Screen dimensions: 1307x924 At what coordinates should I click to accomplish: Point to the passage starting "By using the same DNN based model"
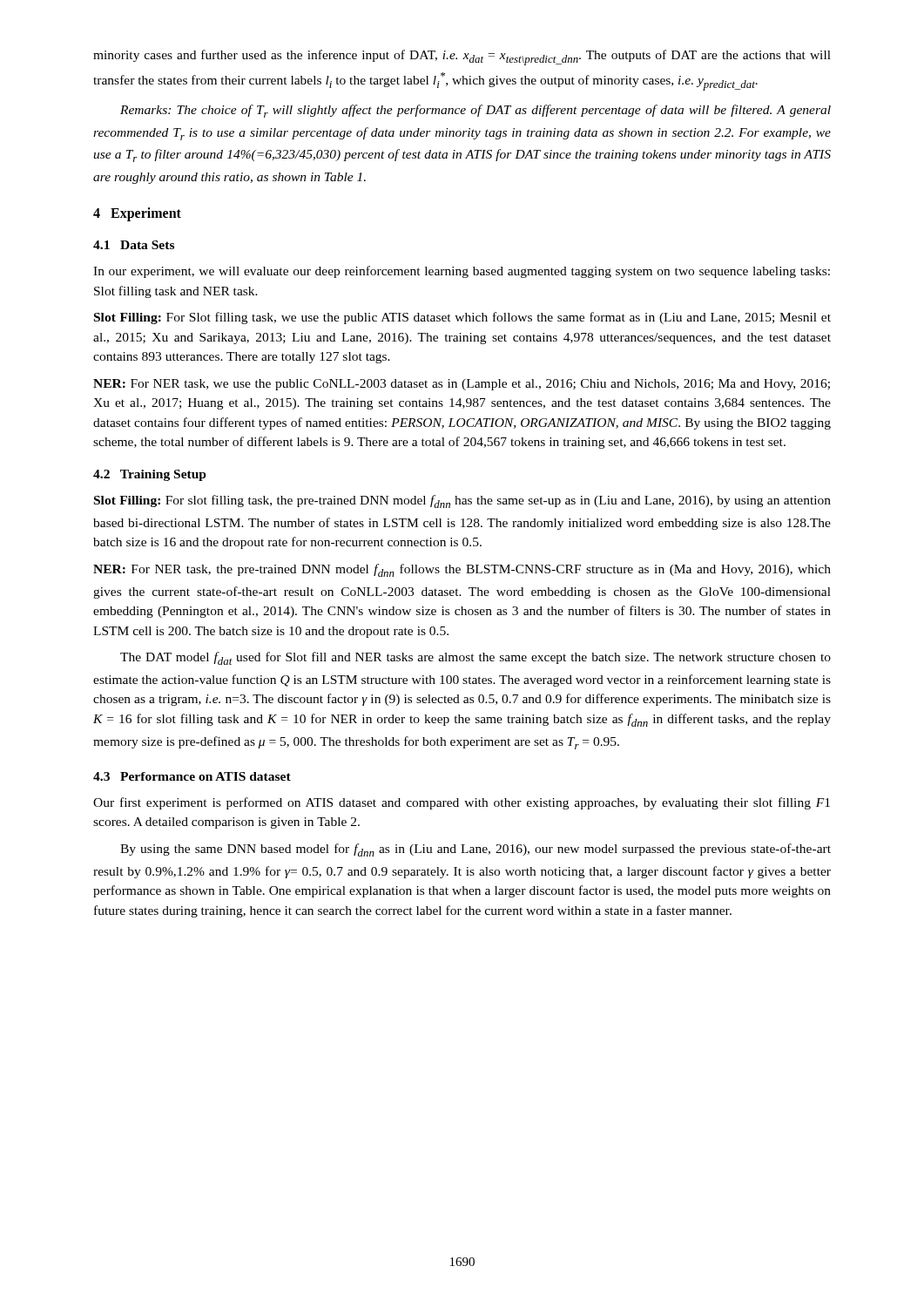point(462,880)
